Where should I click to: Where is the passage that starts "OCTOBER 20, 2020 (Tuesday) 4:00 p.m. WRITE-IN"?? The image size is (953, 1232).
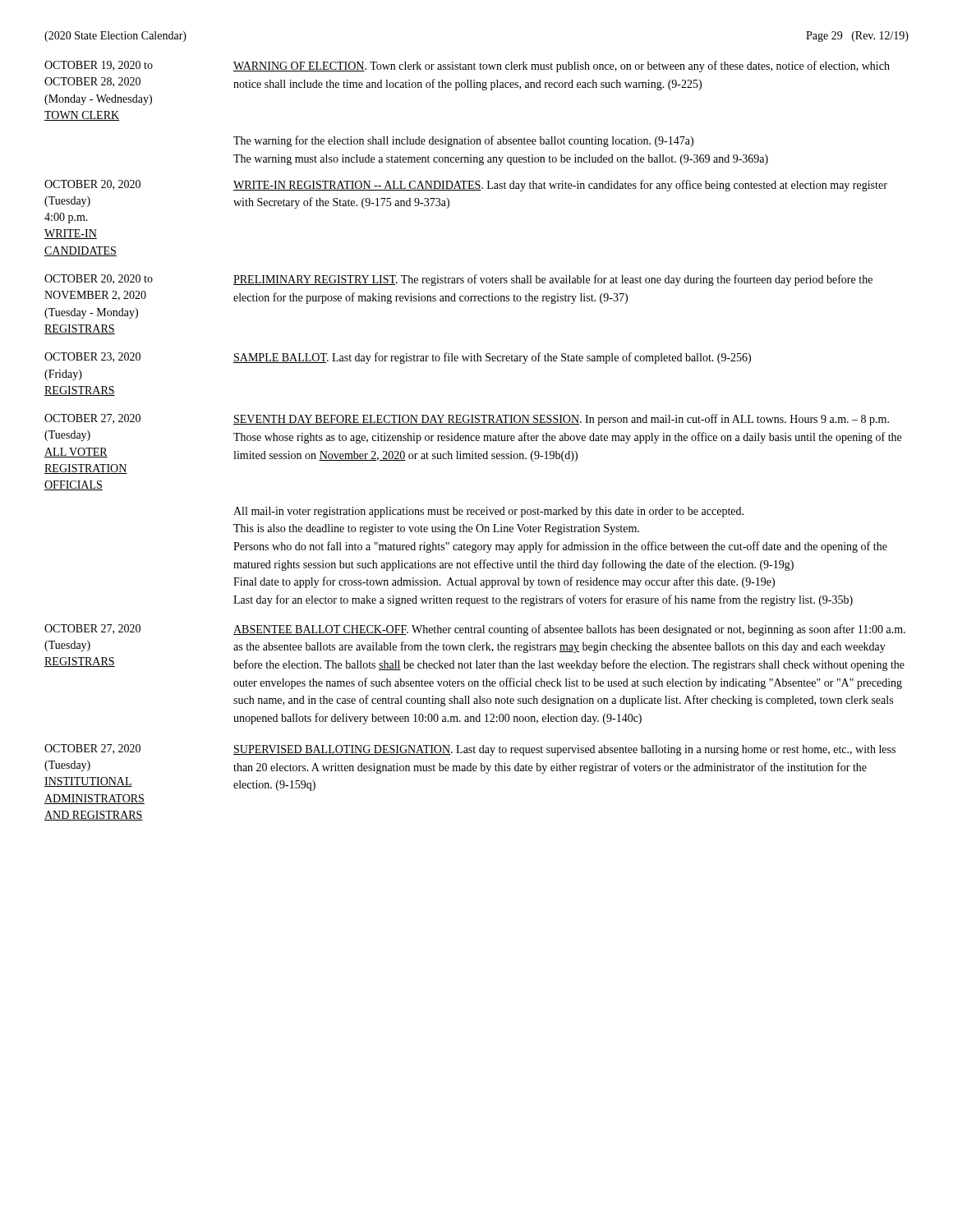[93, 217]
